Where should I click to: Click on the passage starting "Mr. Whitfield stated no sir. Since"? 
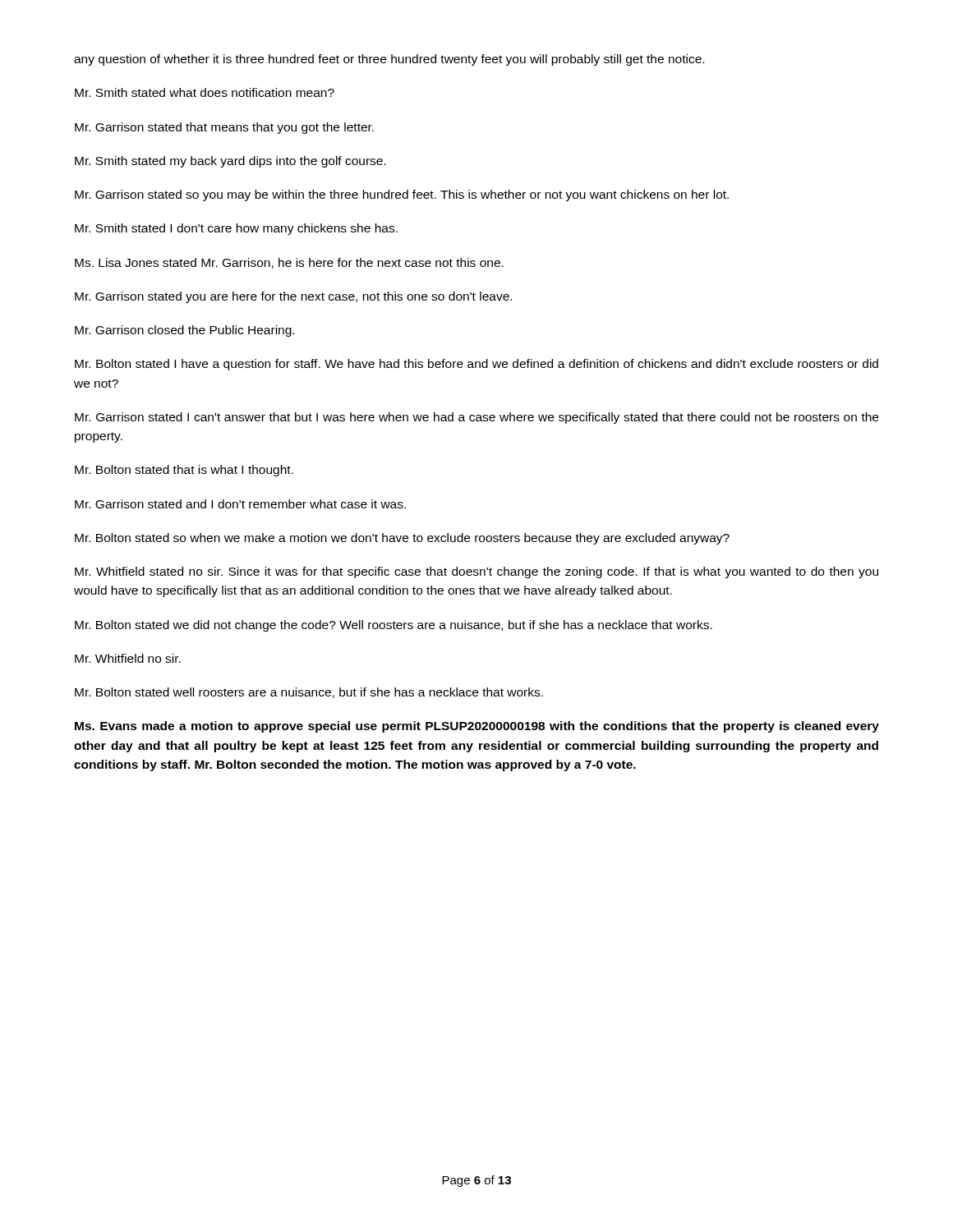tap(476, 581)
